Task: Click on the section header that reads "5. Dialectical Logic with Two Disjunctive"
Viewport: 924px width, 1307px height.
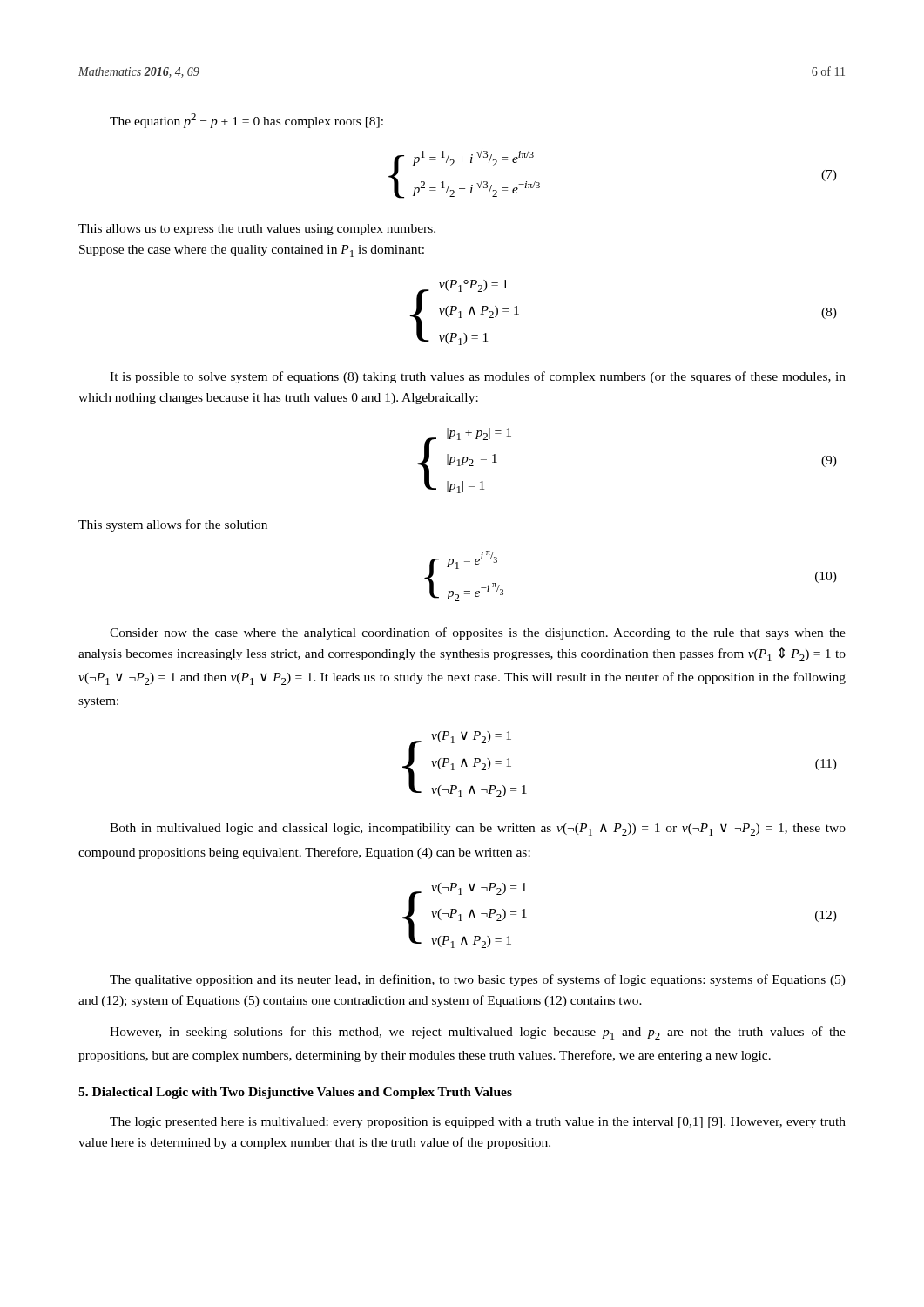Action: (x=295, y=1091)
